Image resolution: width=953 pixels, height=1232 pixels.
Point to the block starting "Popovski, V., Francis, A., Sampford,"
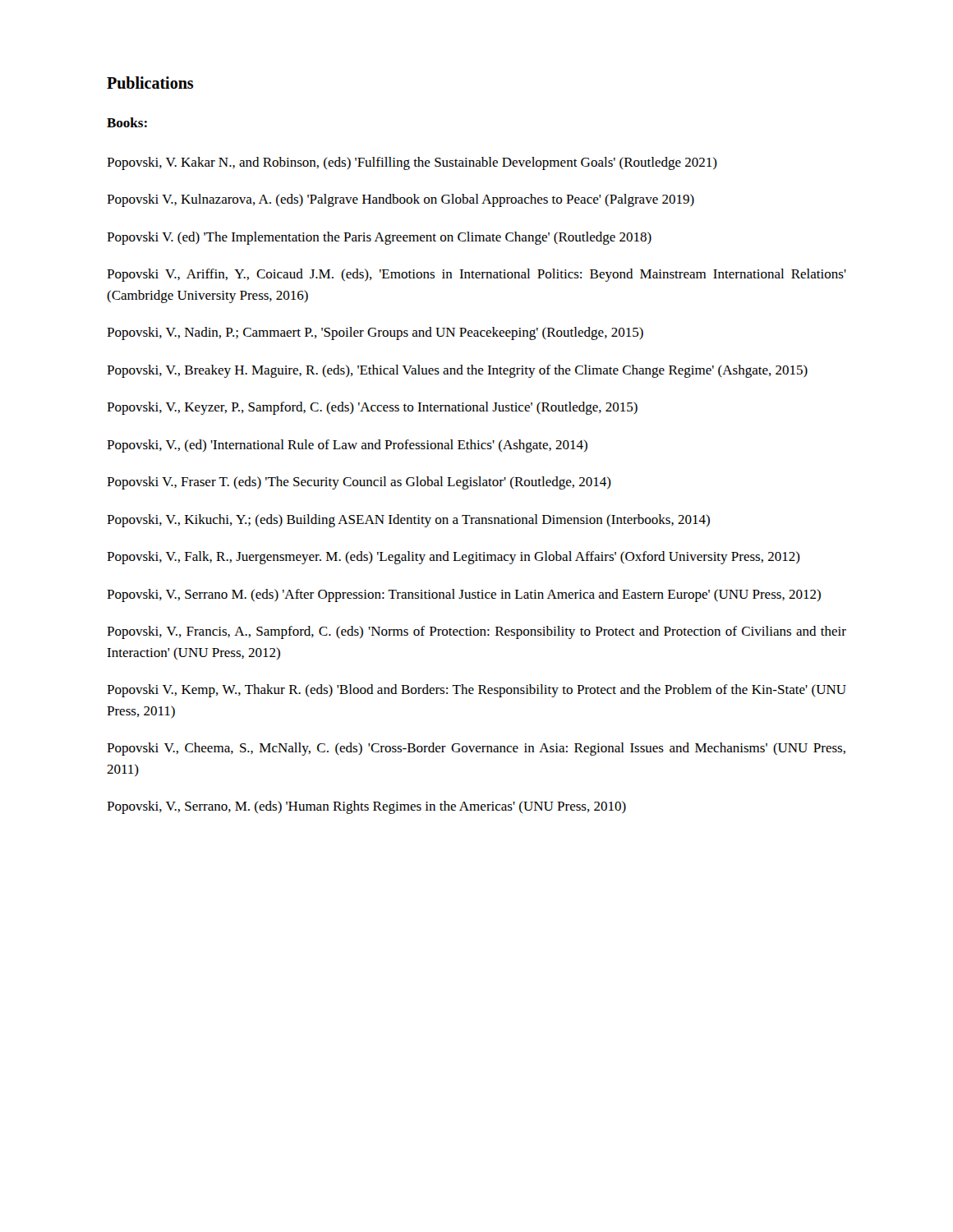pyautogui.click(x=476, y=642)
